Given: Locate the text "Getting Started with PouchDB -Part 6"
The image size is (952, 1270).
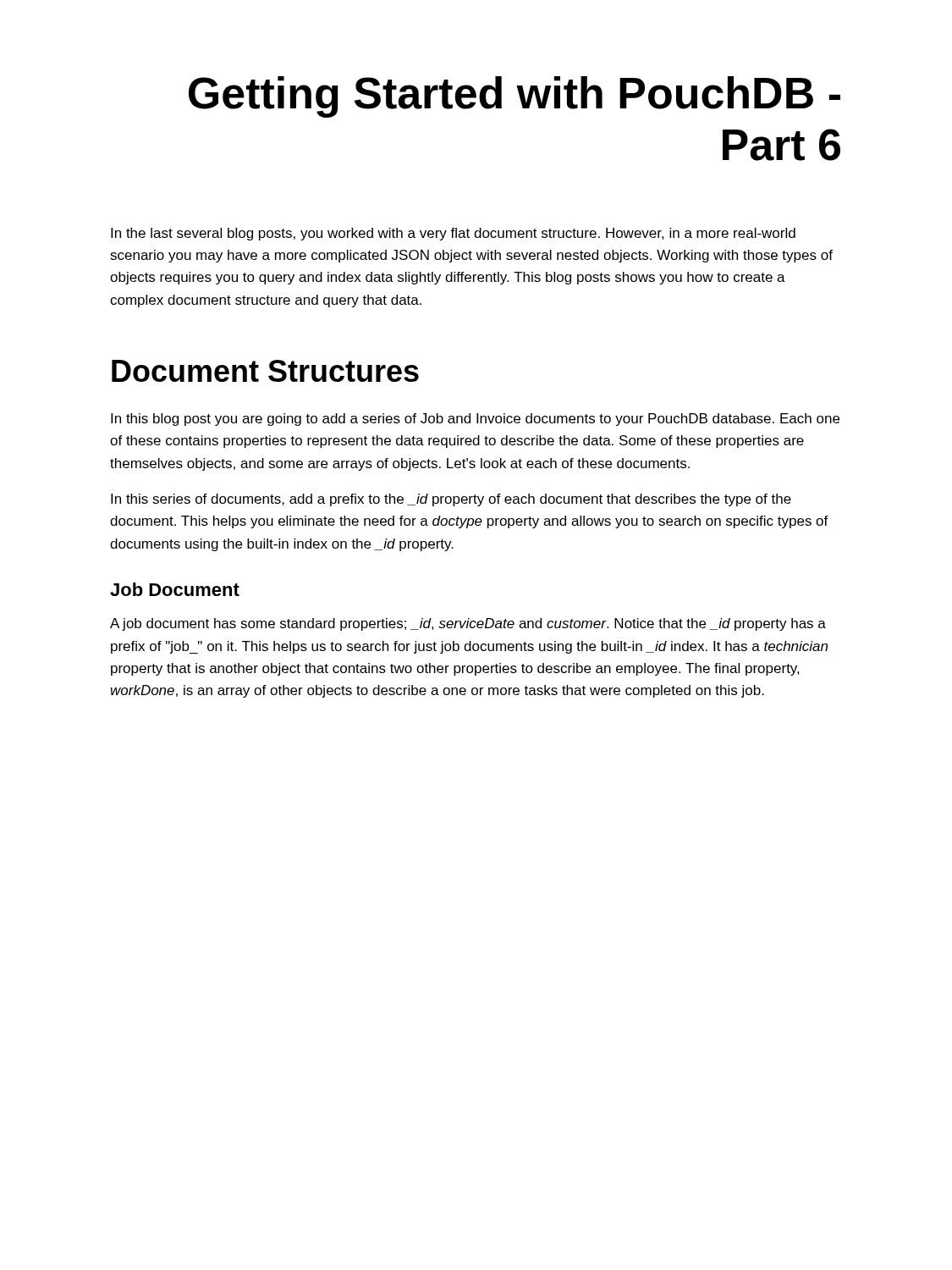Looking at the screenshot, I should (x=476, y=120).
